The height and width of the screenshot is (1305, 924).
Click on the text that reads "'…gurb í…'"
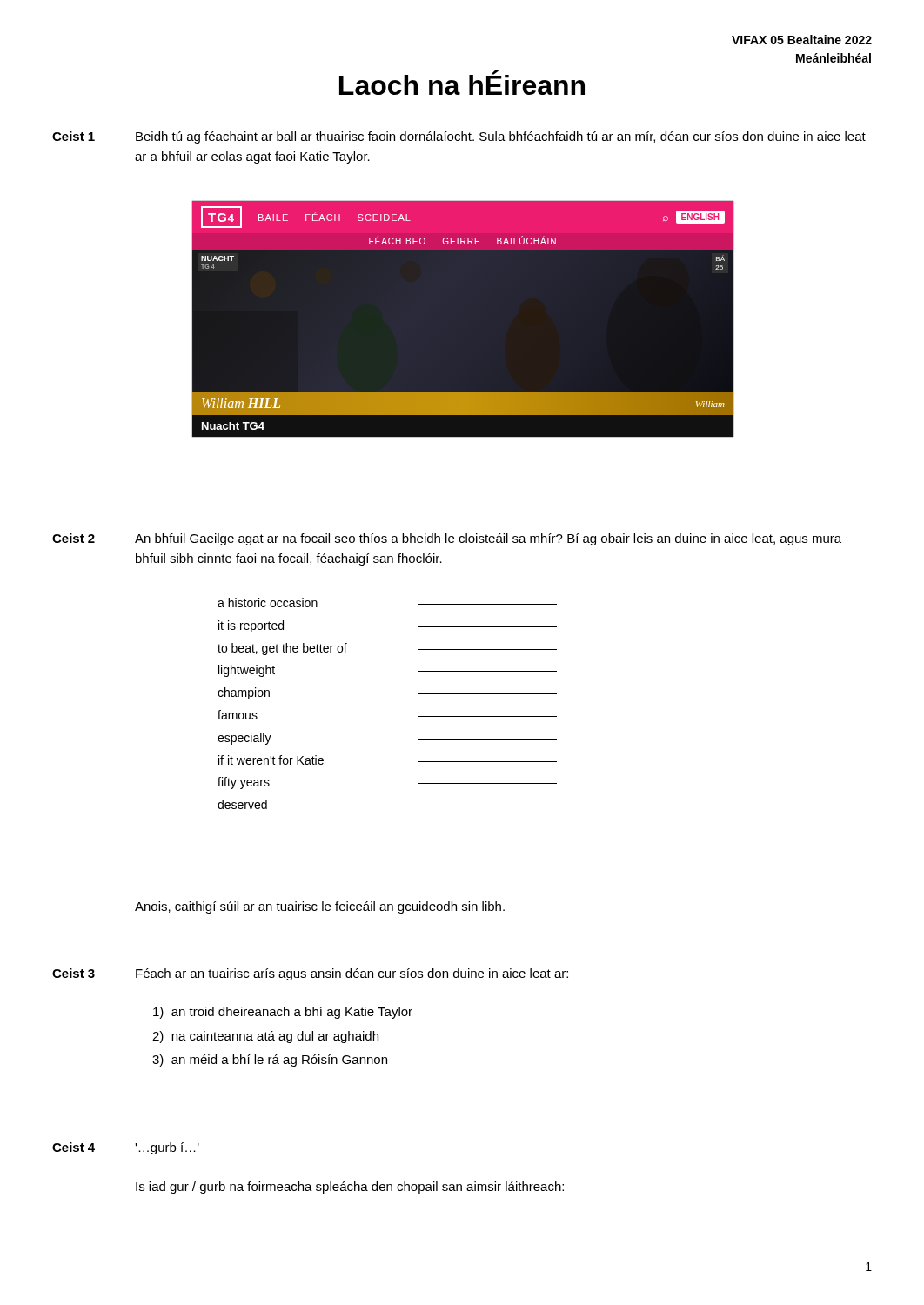[167, 1147]
